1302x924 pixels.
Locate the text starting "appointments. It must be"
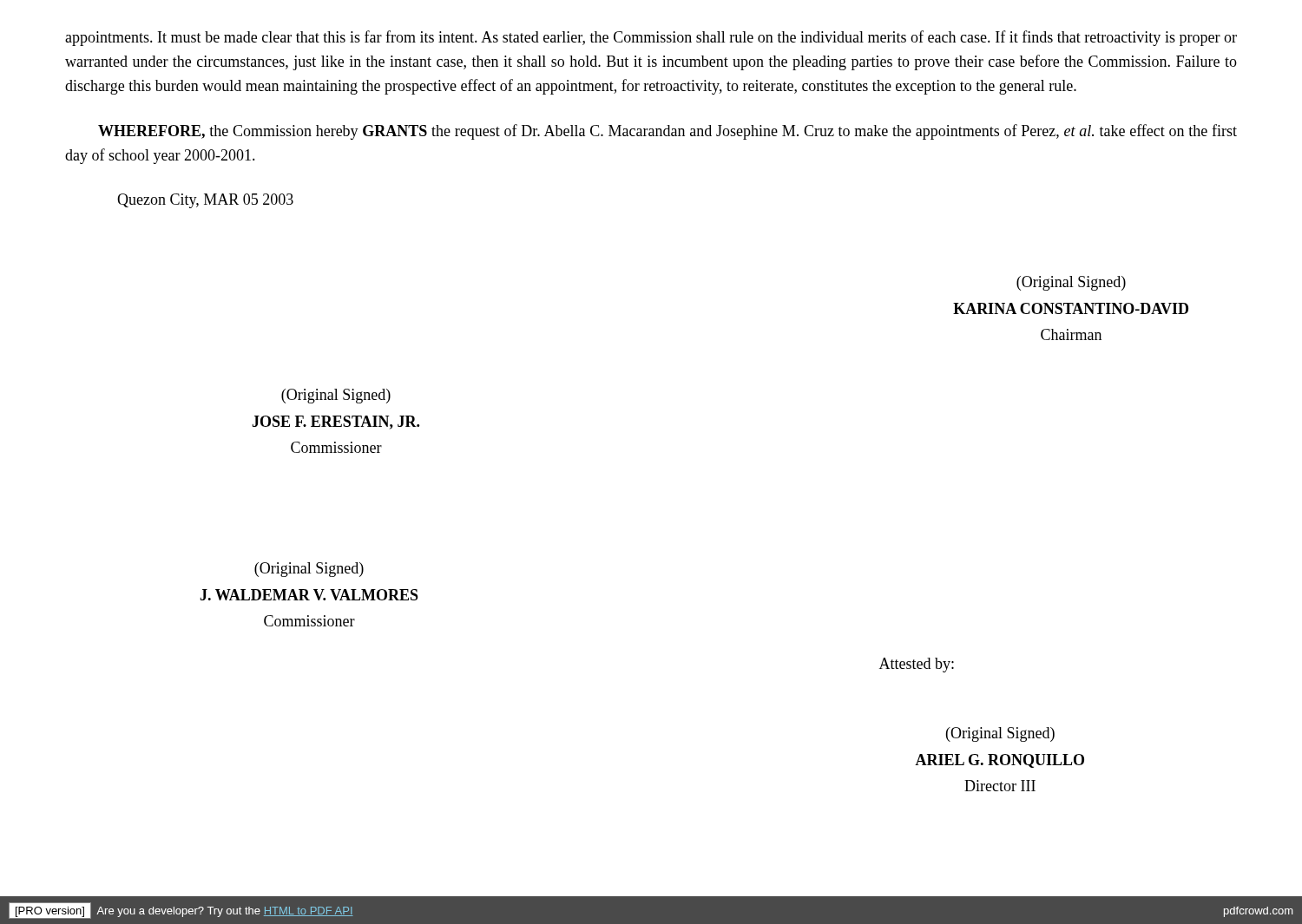click(651, 61)
